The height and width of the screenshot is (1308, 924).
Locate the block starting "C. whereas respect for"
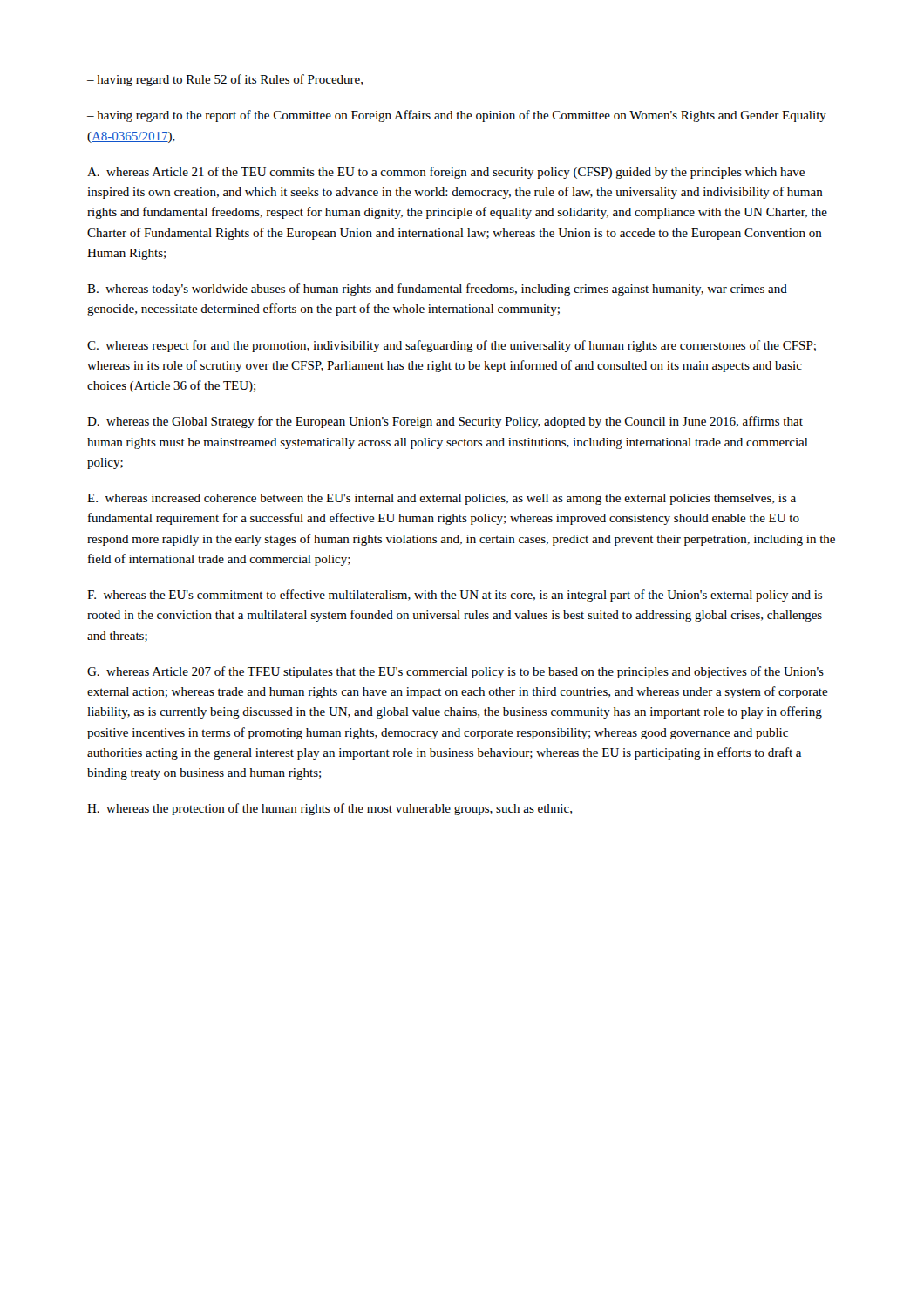click(x=452, y=365)
